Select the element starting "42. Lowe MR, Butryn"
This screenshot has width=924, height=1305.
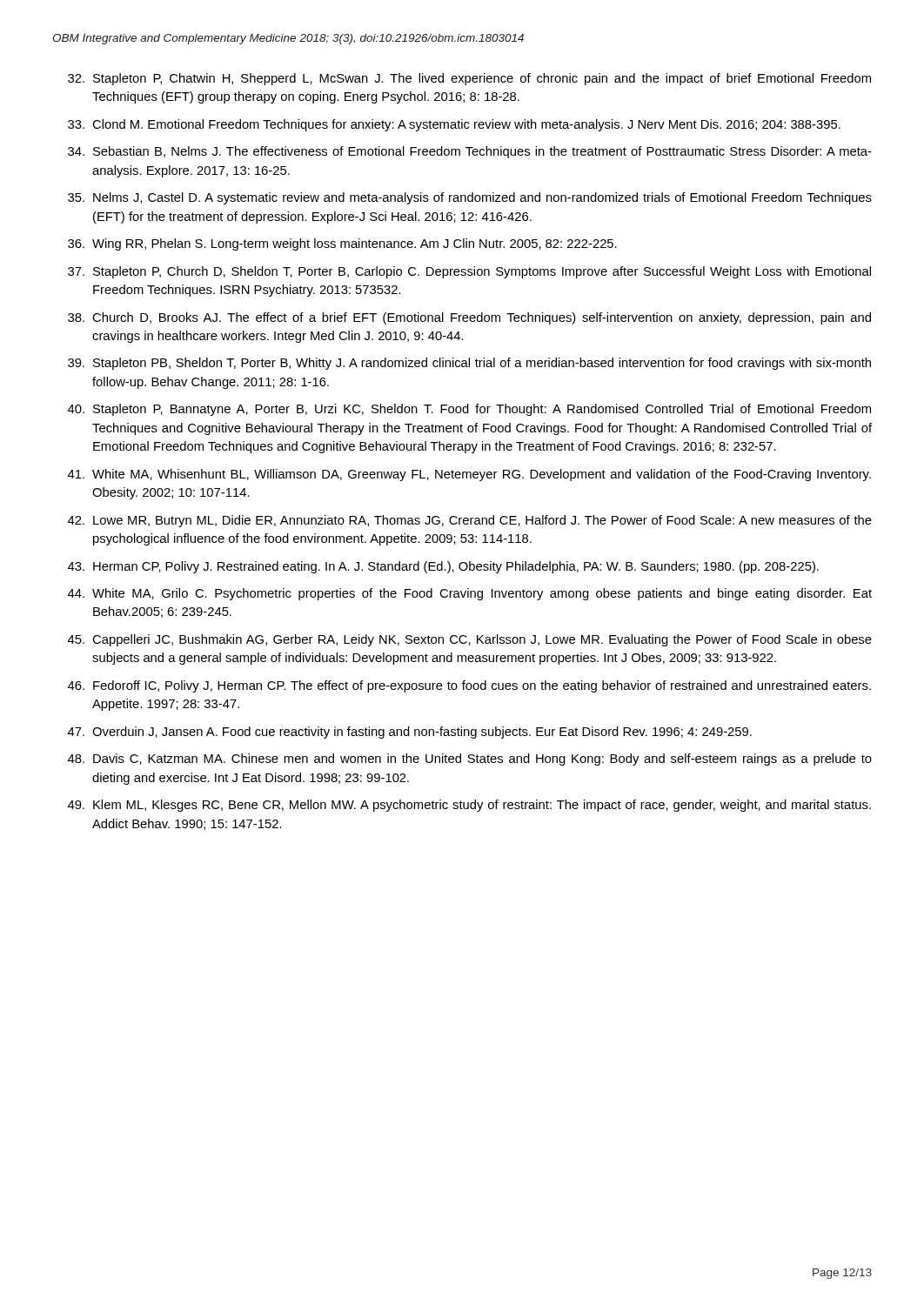coord(462,530)
